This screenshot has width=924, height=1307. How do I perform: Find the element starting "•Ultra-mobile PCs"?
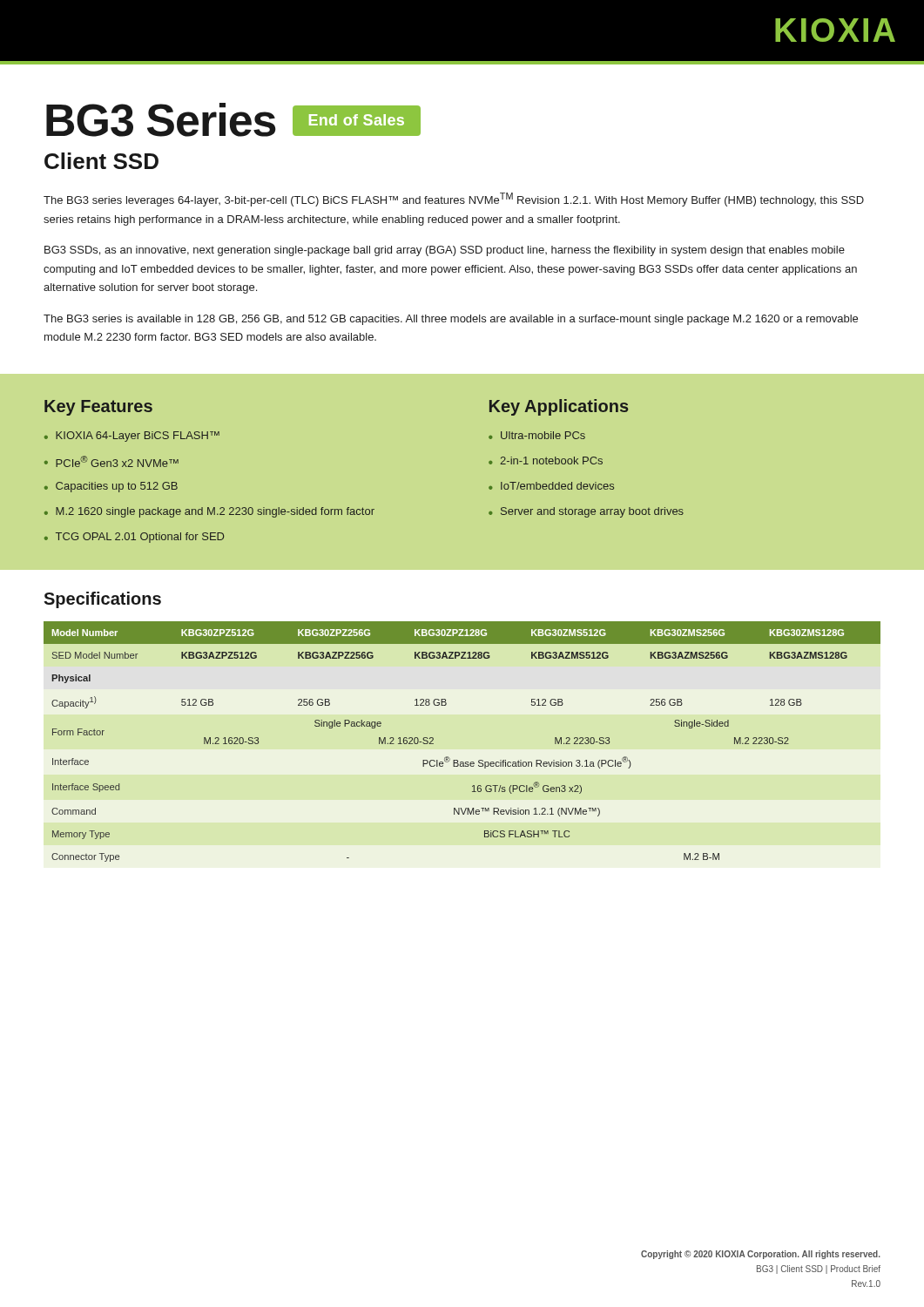coord(537,438)
